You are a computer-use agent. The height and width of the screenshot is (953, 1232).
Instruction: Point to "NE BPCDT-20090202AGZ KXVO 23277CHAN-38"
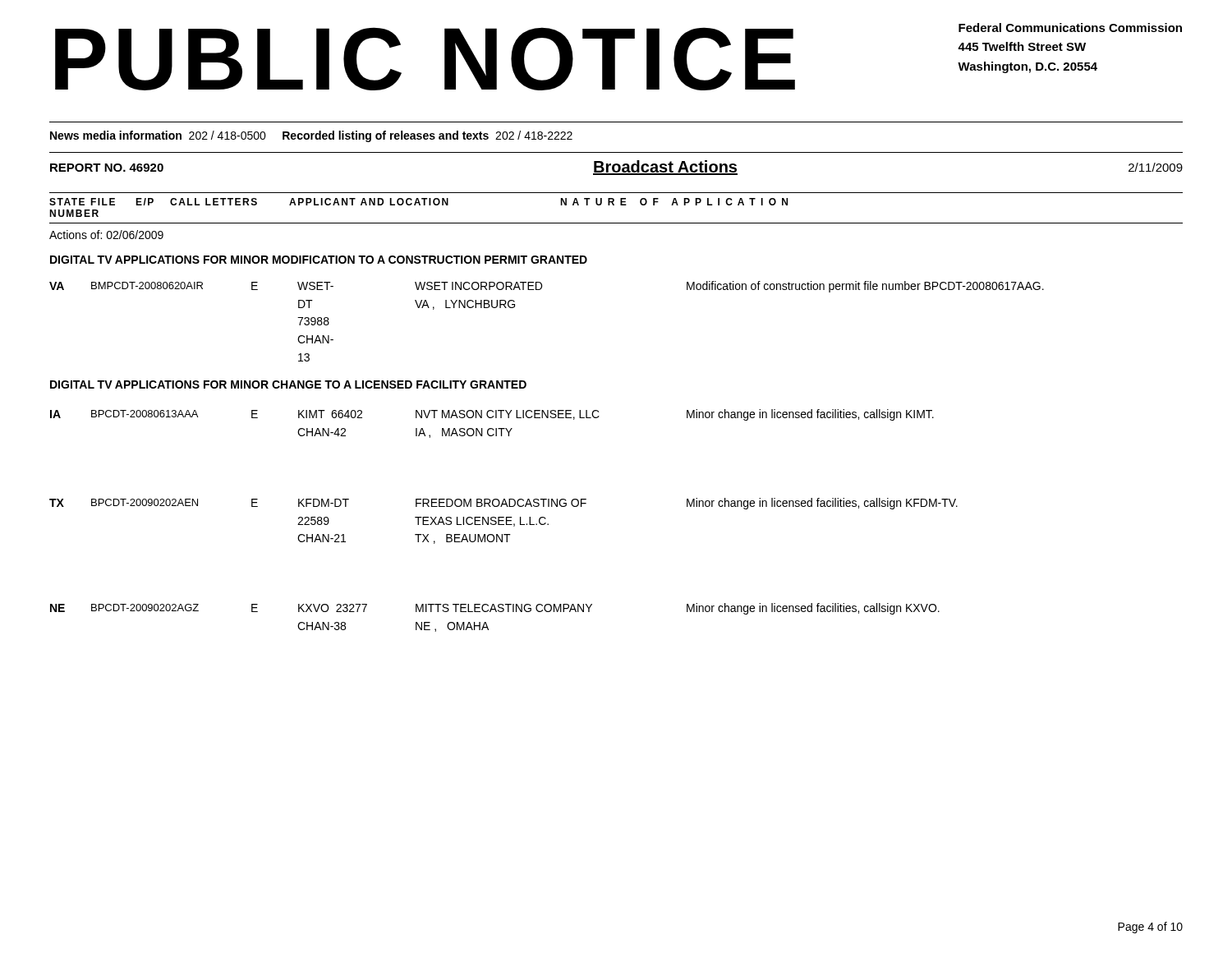tap(150, 608)
